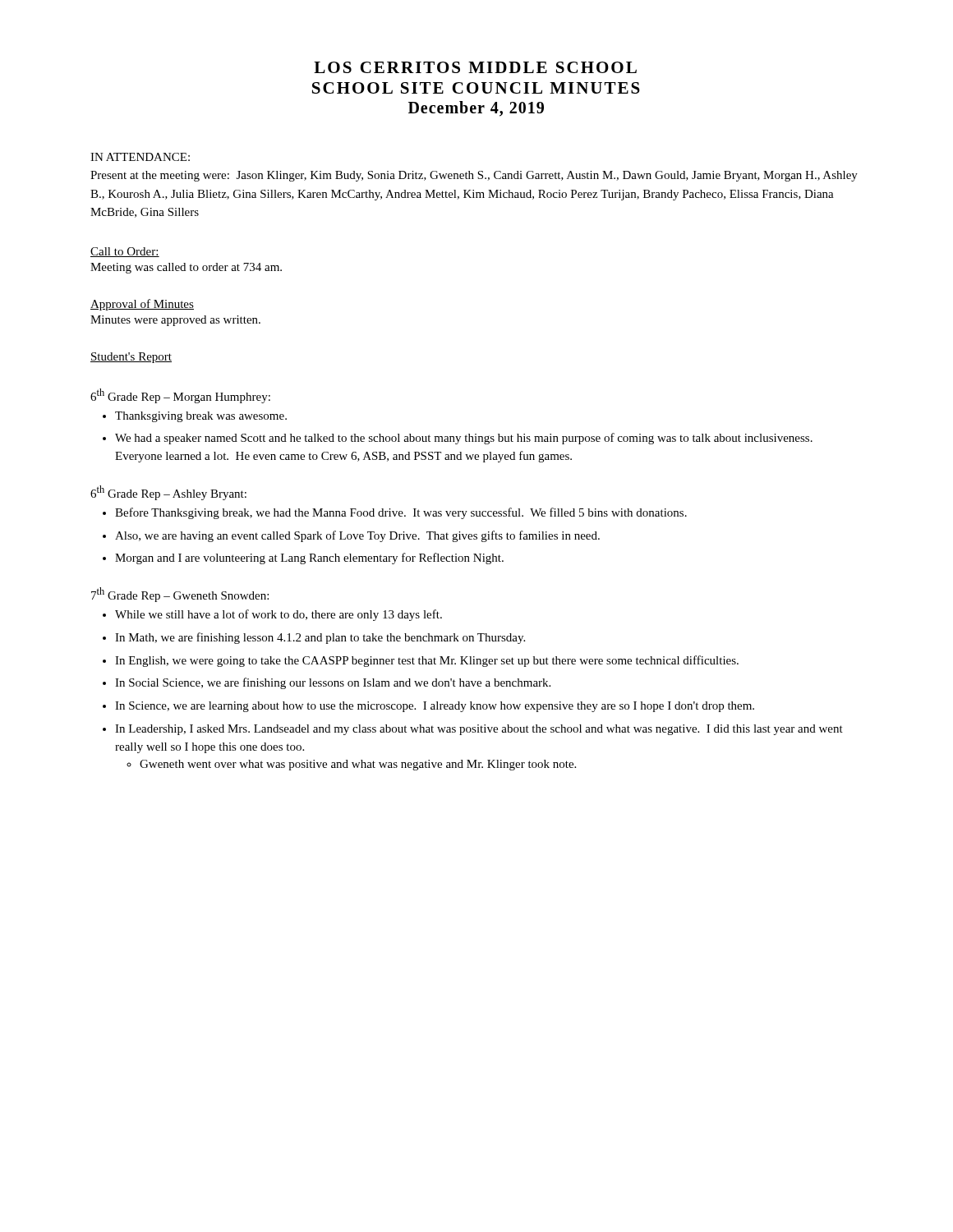The height and width of the screenshot is (1232, 953).
Task: Click on the region starting "Thanksgiving break was awesome."
Action: 201,415
